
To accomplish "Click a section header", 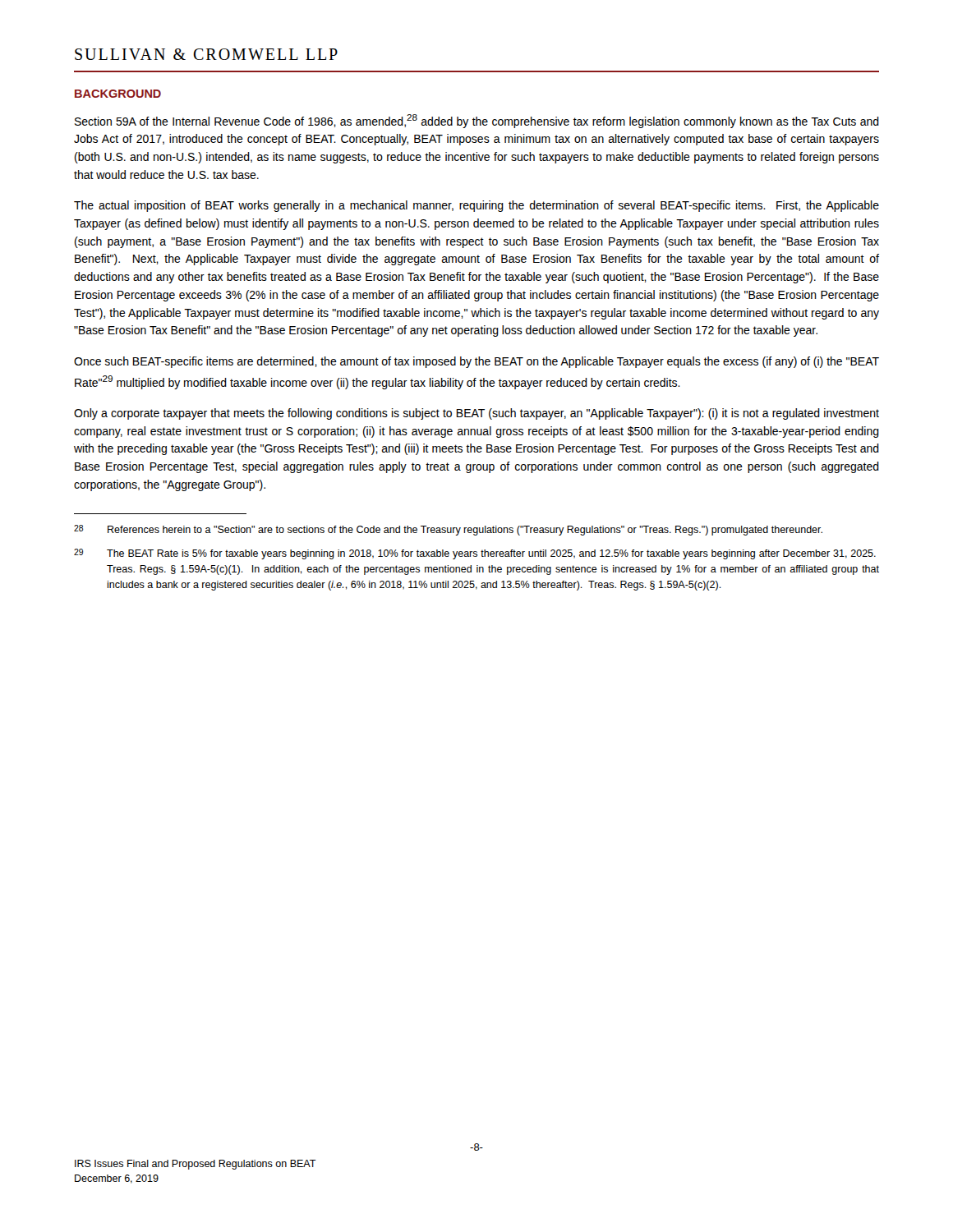I will (476, 94).
